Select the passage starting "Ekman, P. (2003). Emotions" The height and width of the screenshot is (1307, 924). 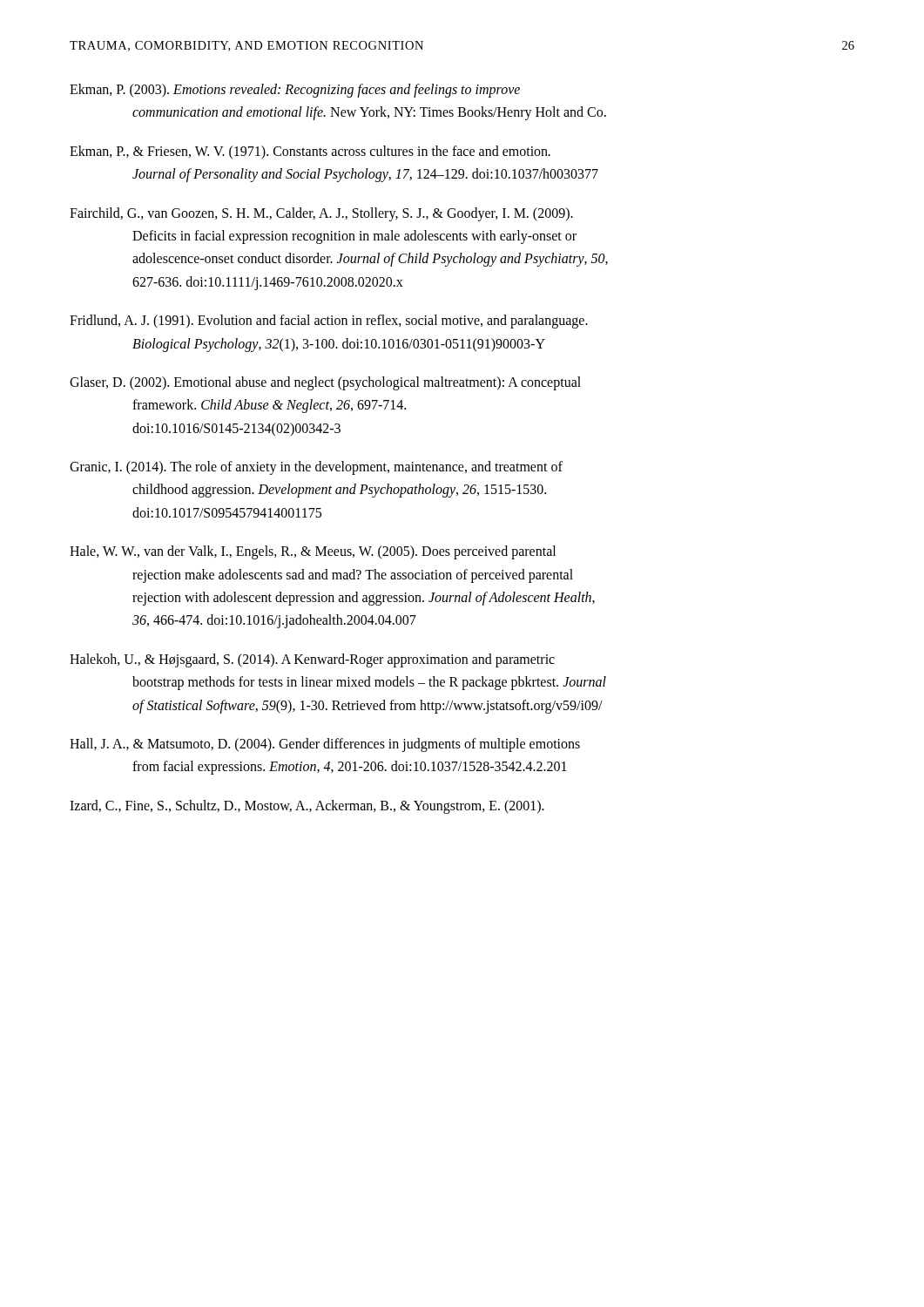click(462, 101)
